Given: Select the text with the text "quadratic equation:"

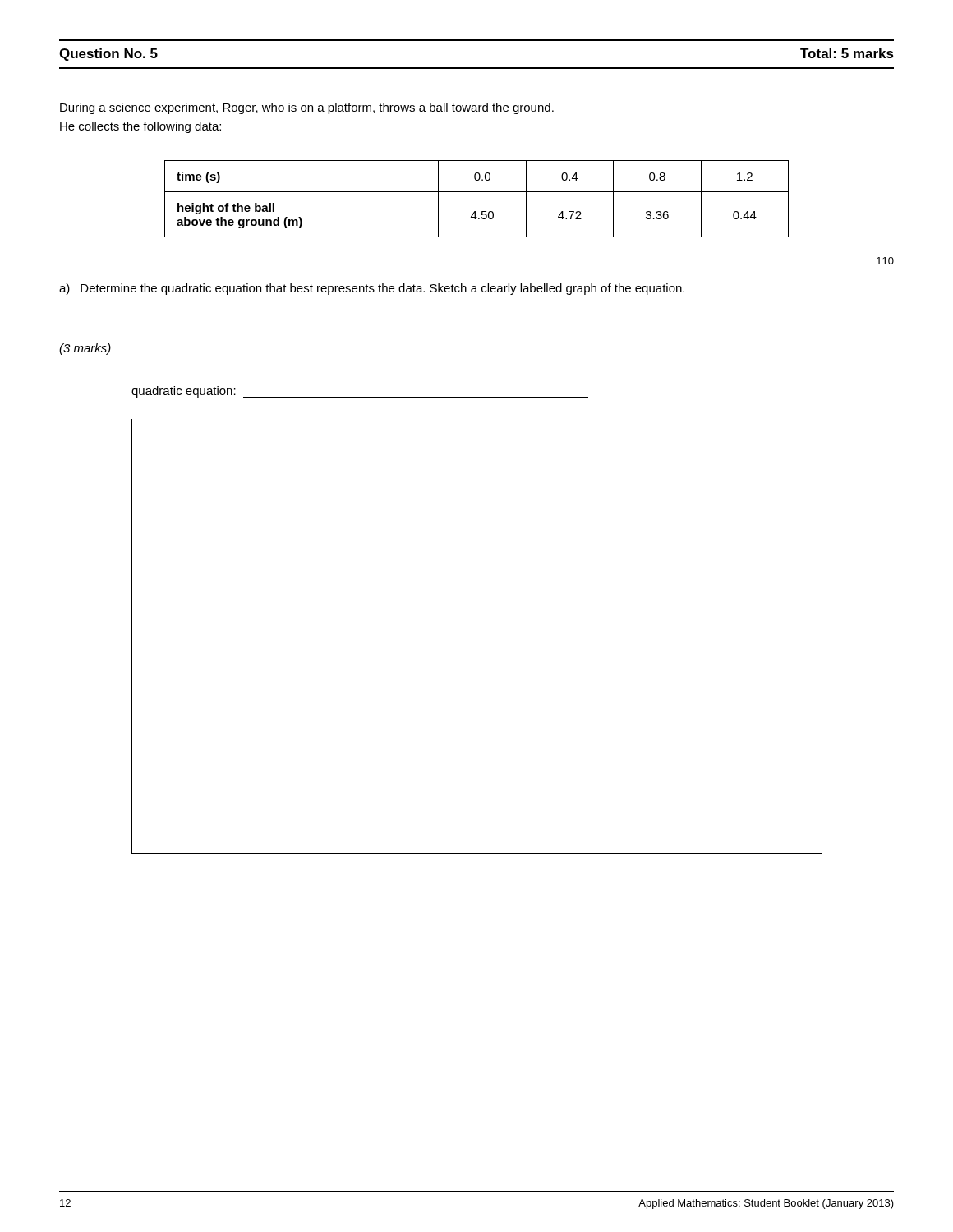Looking at the screenshot, I should point(360,390).
